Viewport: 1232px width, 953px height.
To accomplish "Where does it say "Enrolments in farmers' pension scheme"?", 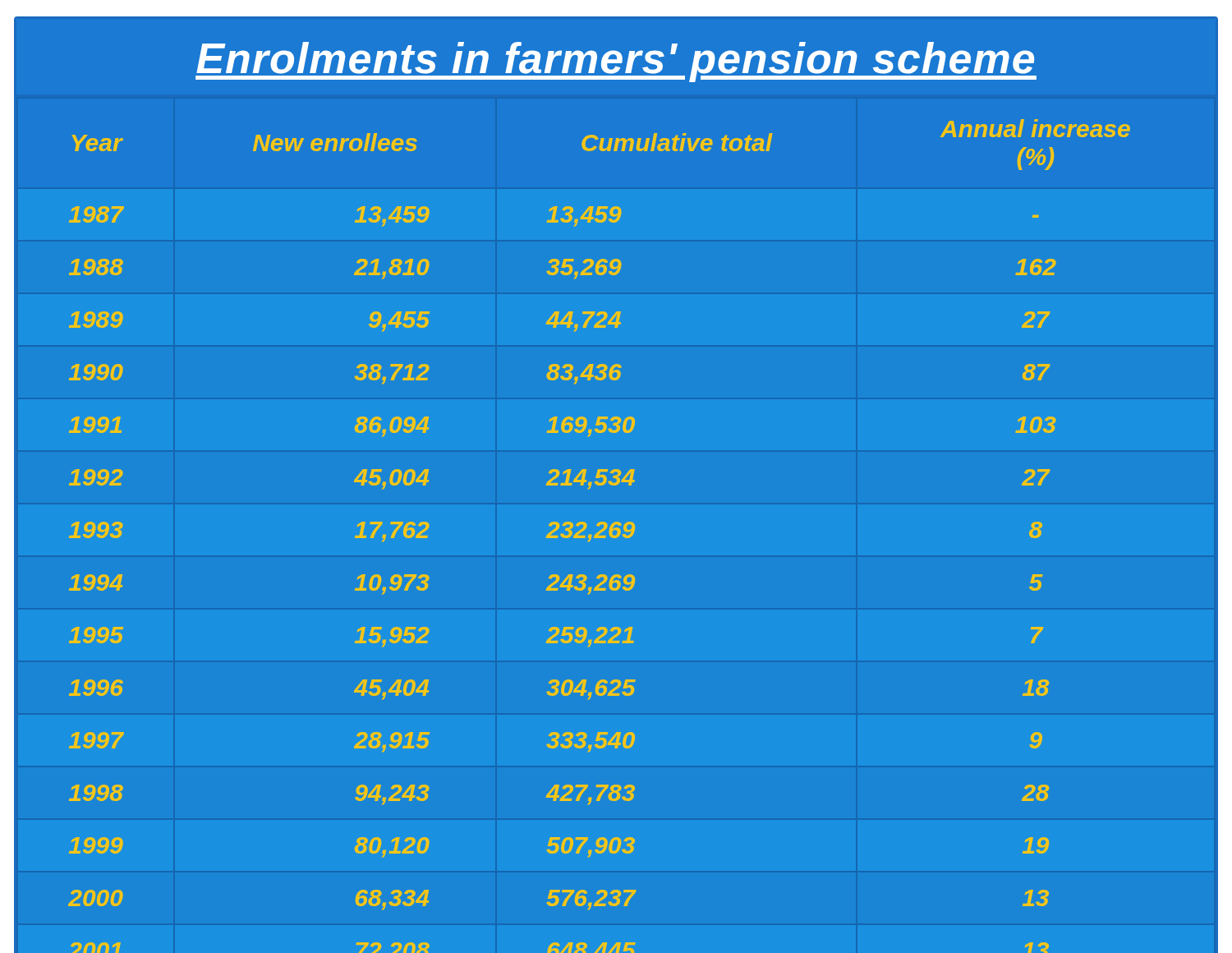I will tap(616, 58).
